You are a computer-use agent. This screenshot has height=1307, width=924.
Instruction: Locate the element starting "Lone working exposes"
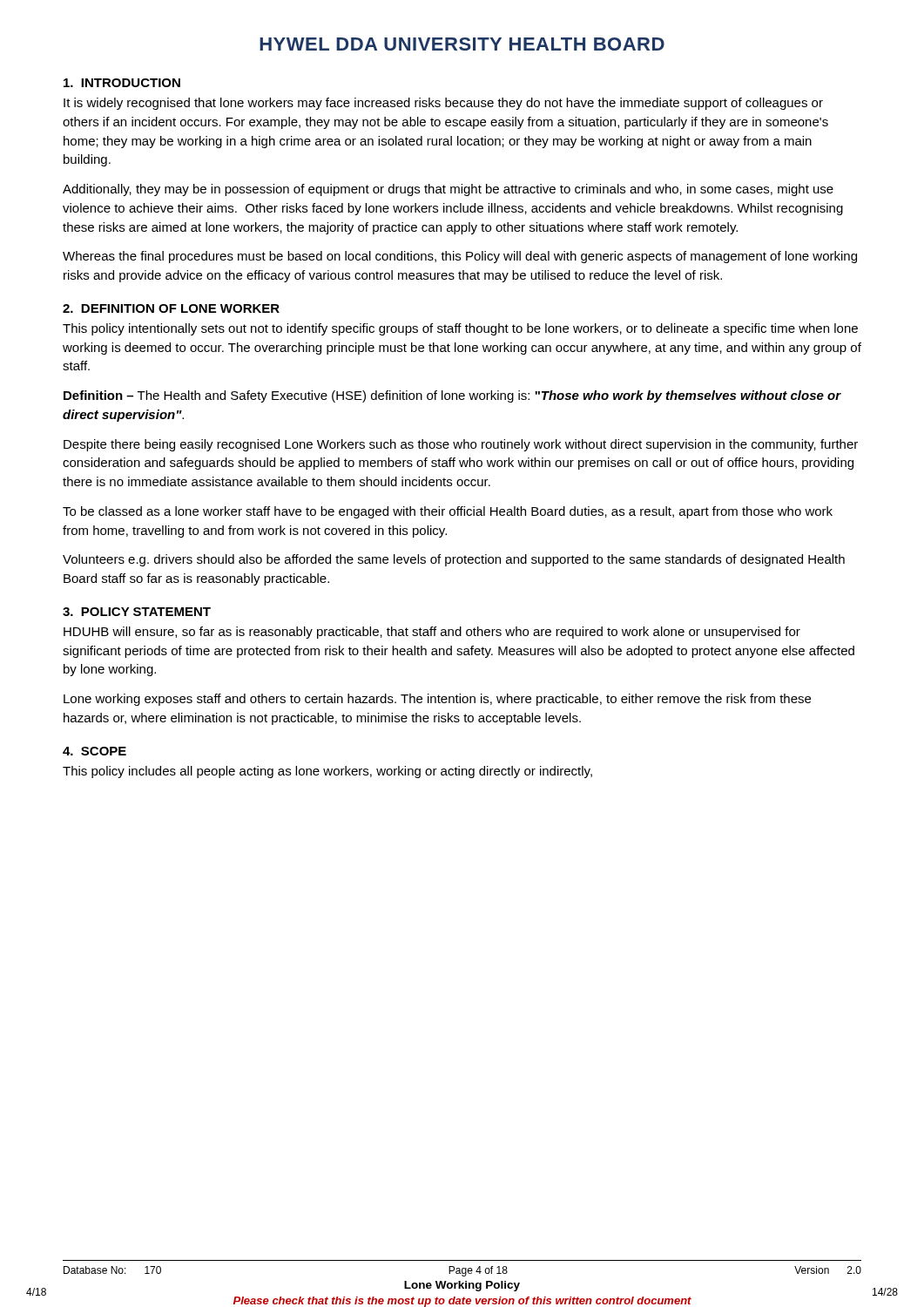(x=437, y=708)
